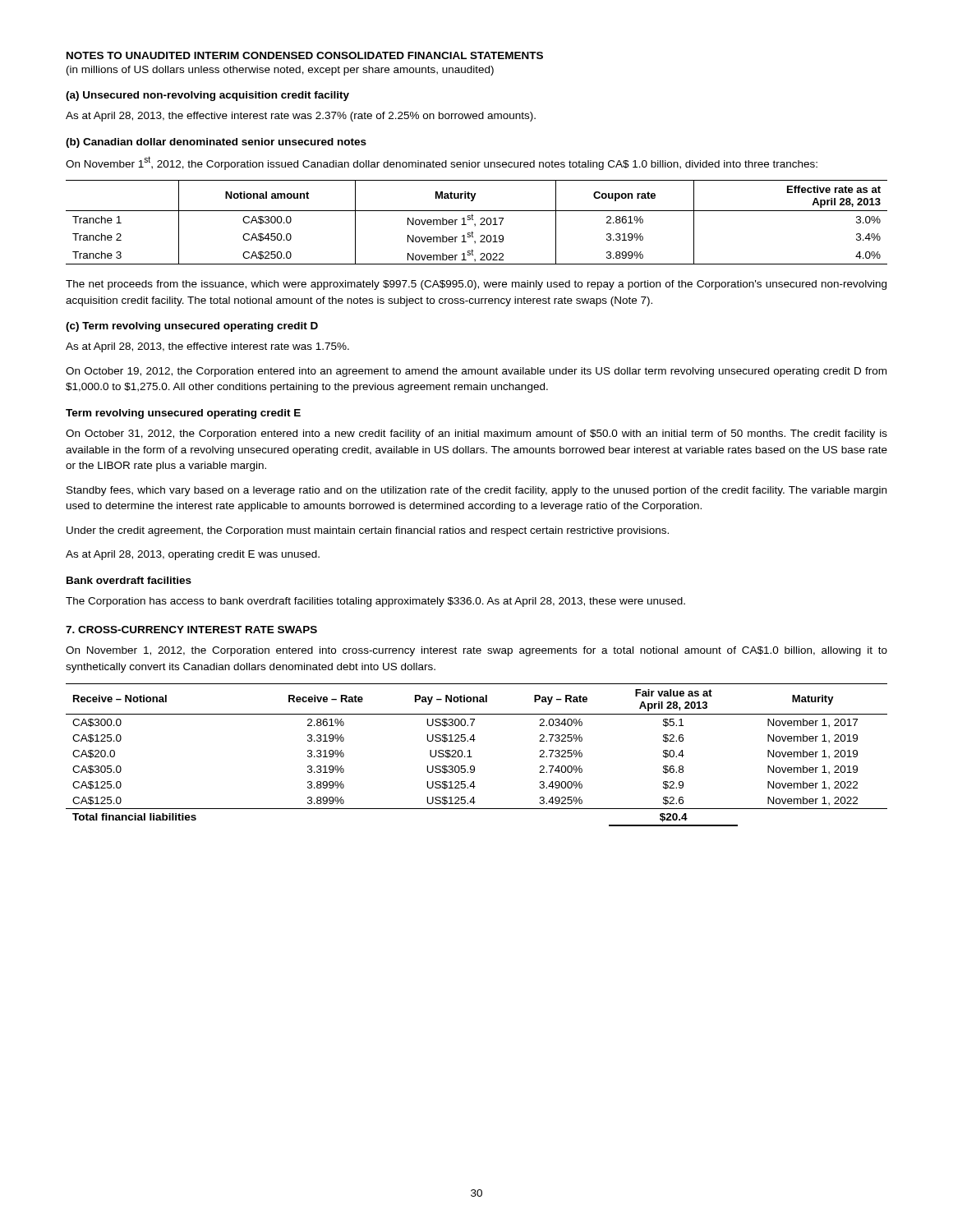Locate the text block that reads "On November 1st, 2012,"
Viewport: 953px width, 1232px height.
pos(476,163)
